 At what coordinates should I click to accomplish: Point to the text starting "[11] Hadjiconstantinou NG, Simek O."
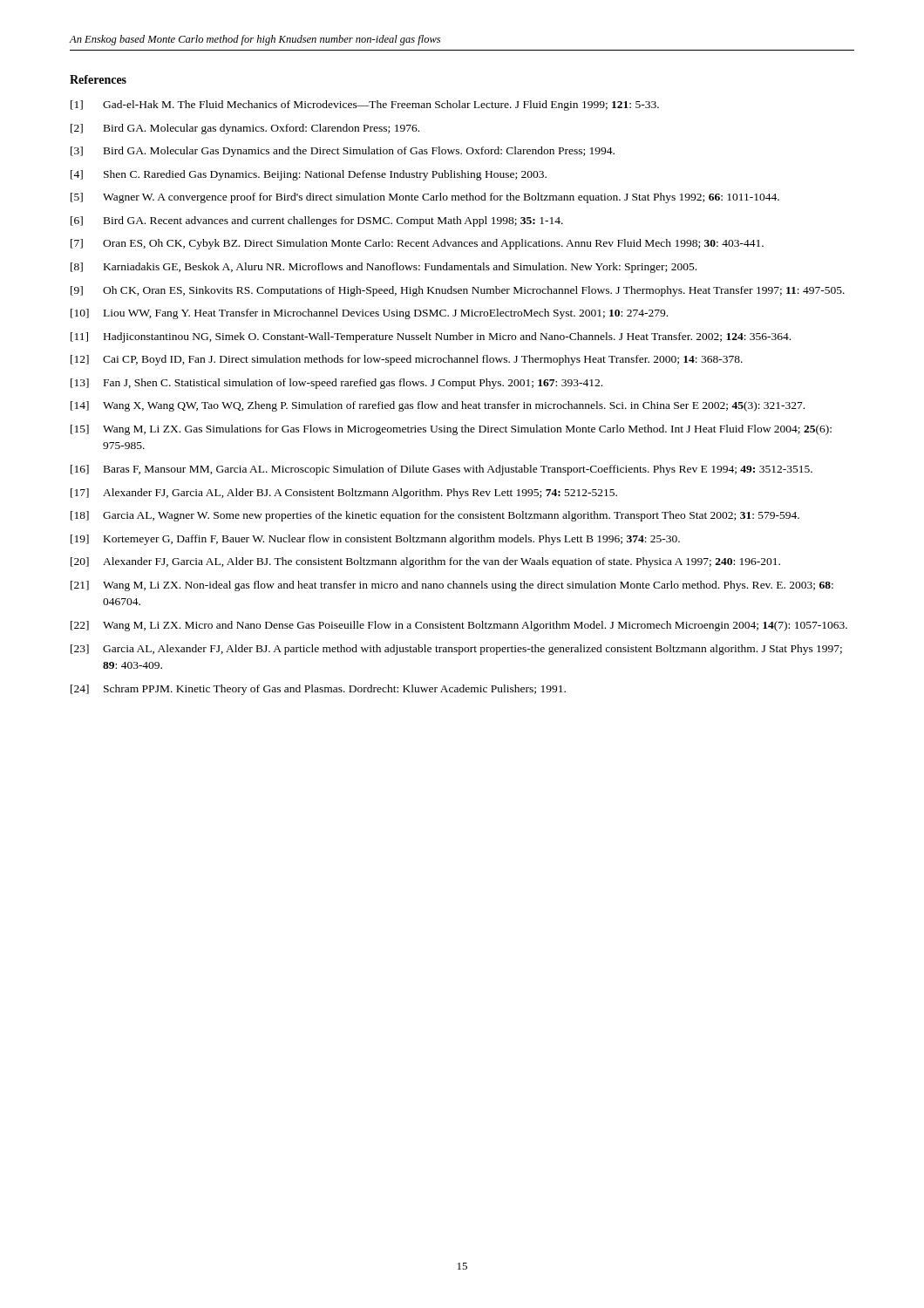(462, 336)
